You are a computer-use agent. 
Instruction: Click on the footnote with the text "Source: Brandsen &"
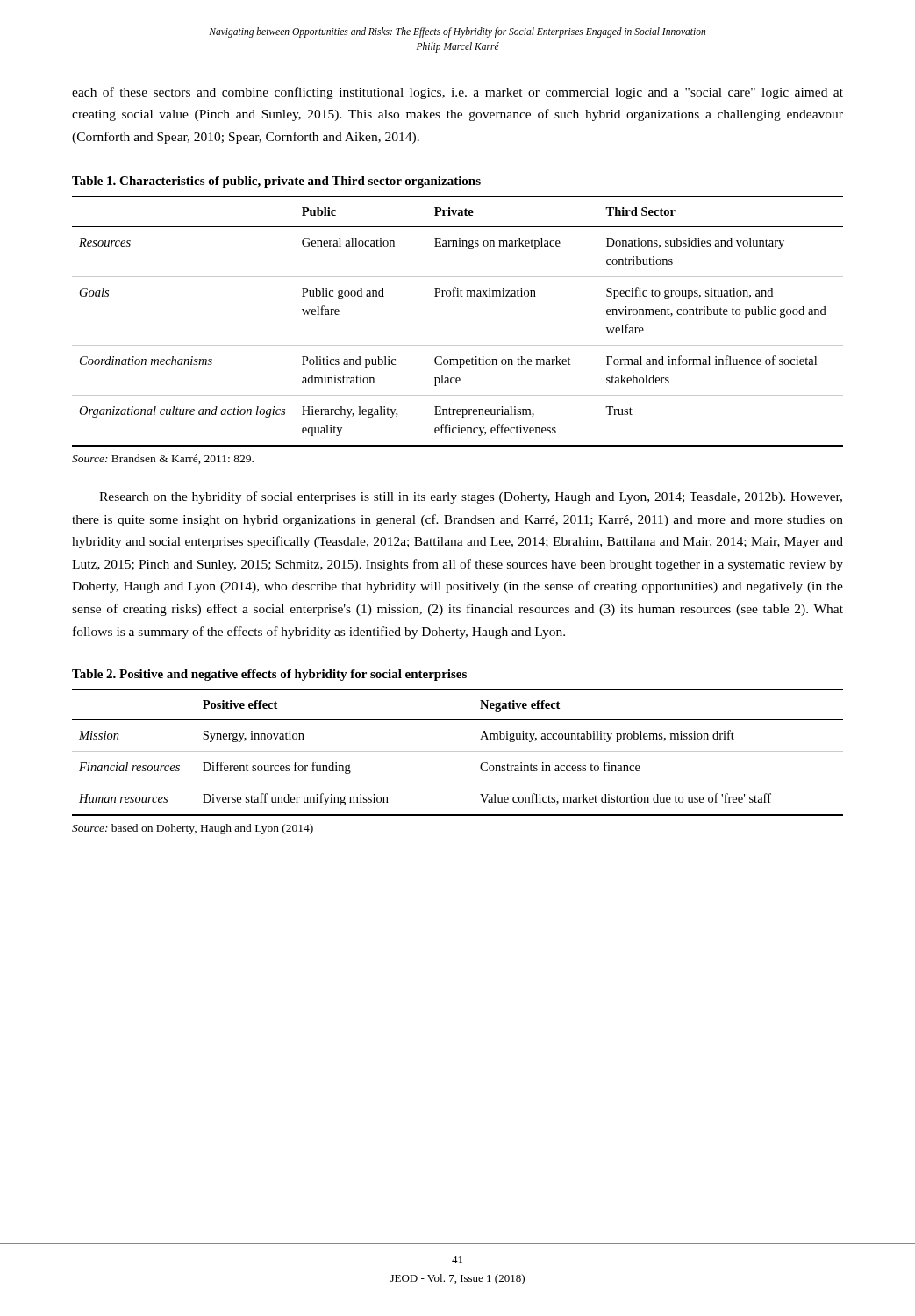[x=163, y=459]
